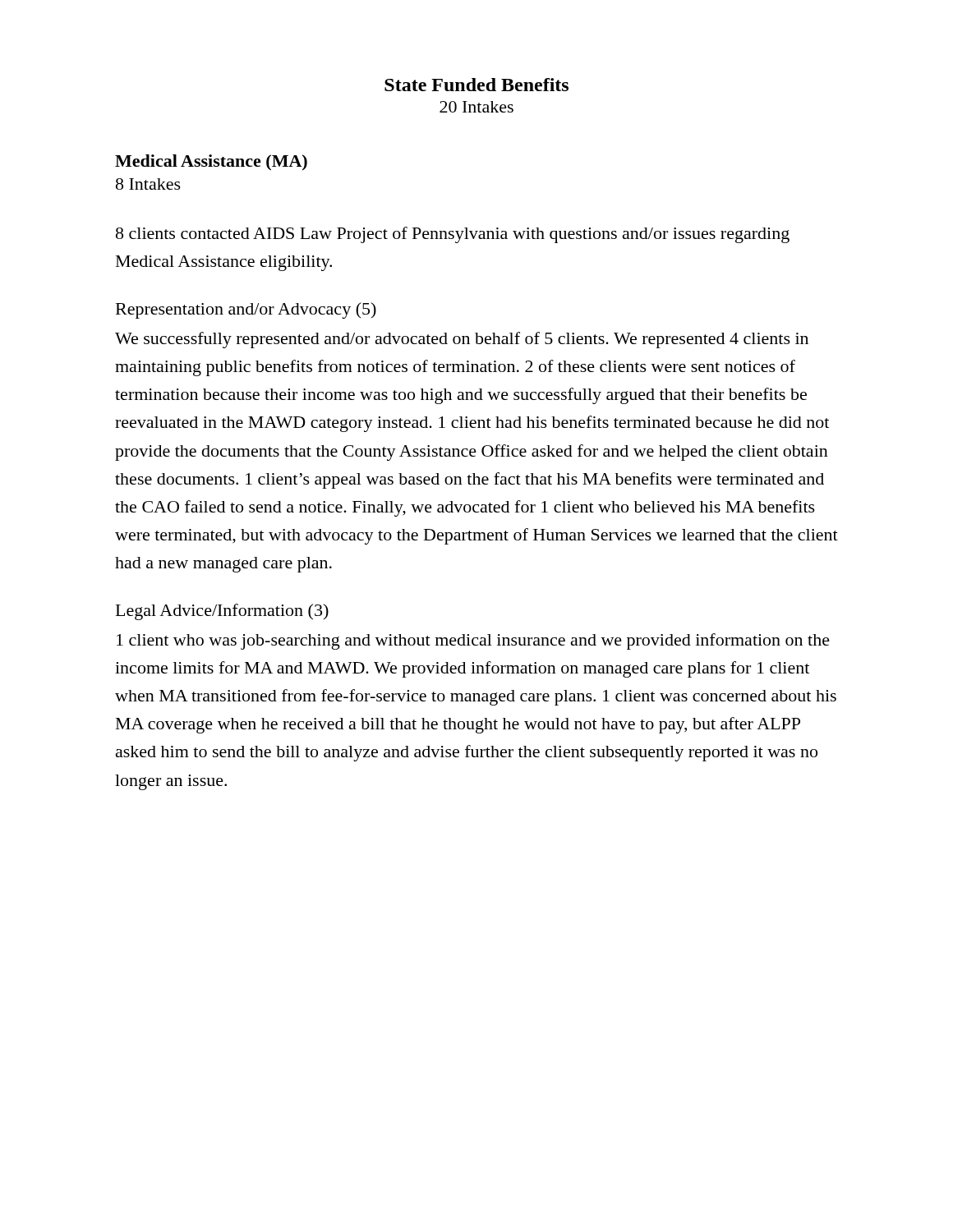Image resolution: width=953 pixels, height=1232 pixels.
Task: Click on the region starting "We successfully represented and/or advocated on behalf of"
Action: pyautogui.click(x=476, y=450)
